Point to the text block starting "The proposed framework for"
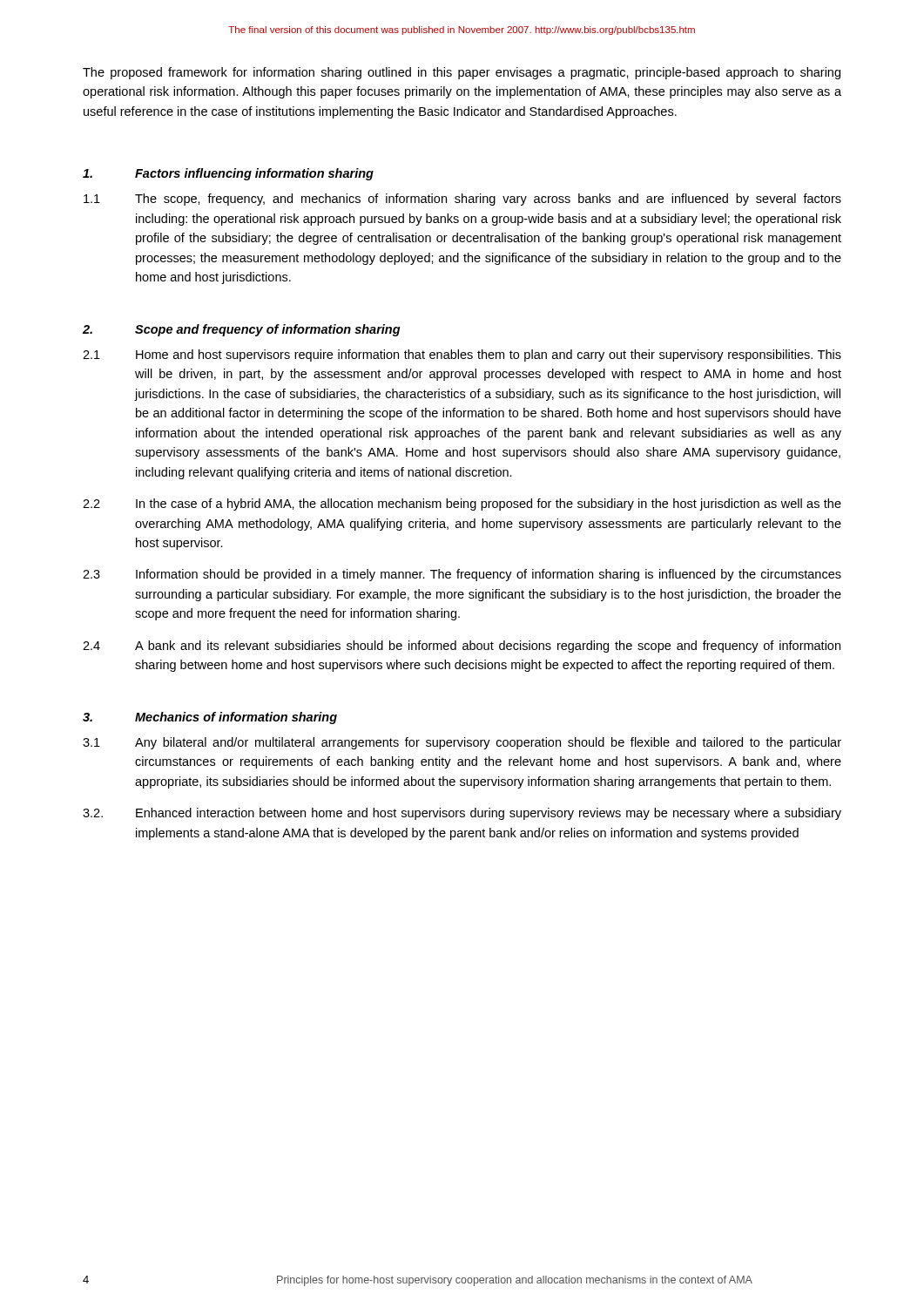Screen dimensions: 1307x924 tap(462, 92)
